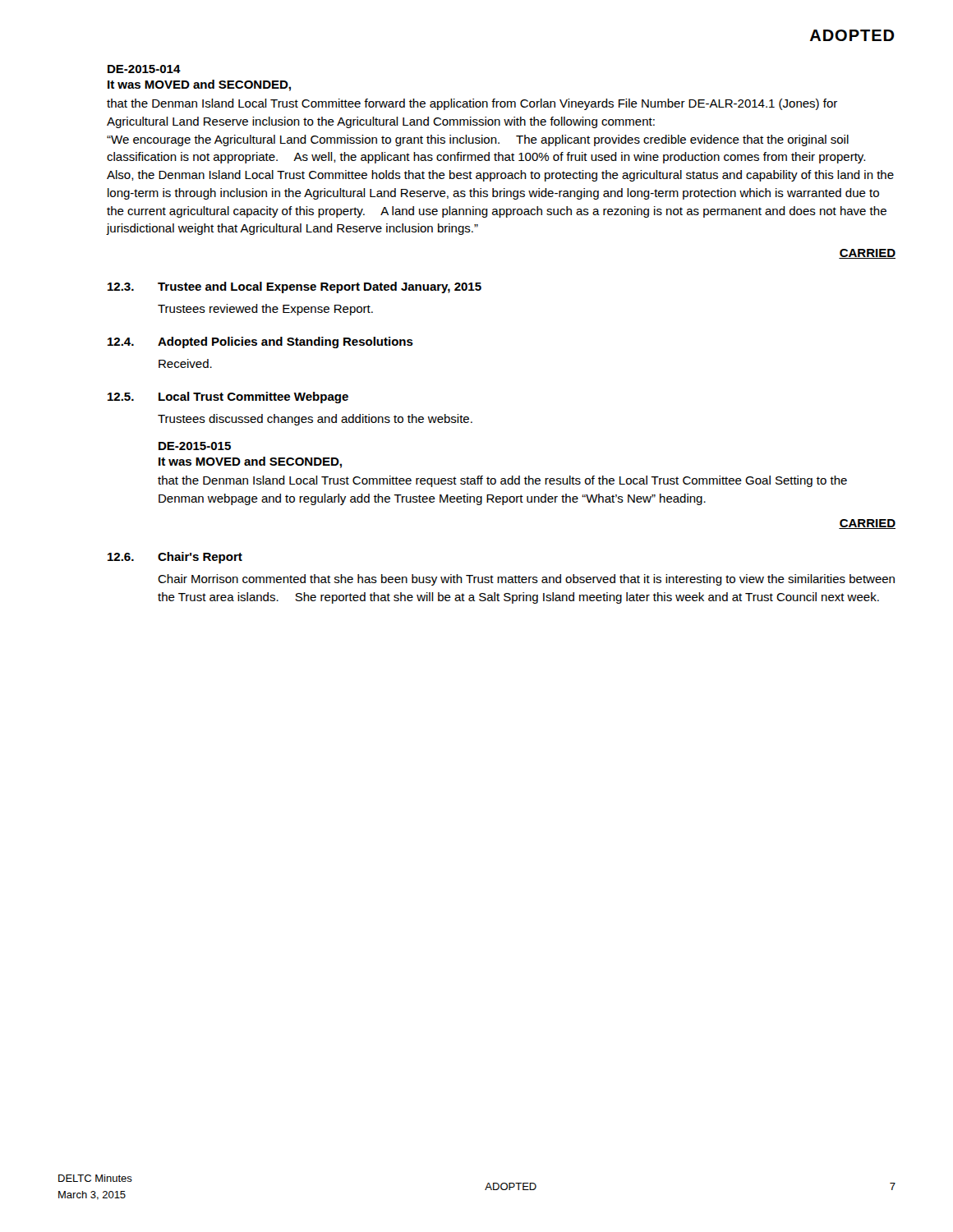Locate the text "12.4. Adopted Policies and Standing Resolutions"
953x1232 pixels.
click(x=260, y=341)
